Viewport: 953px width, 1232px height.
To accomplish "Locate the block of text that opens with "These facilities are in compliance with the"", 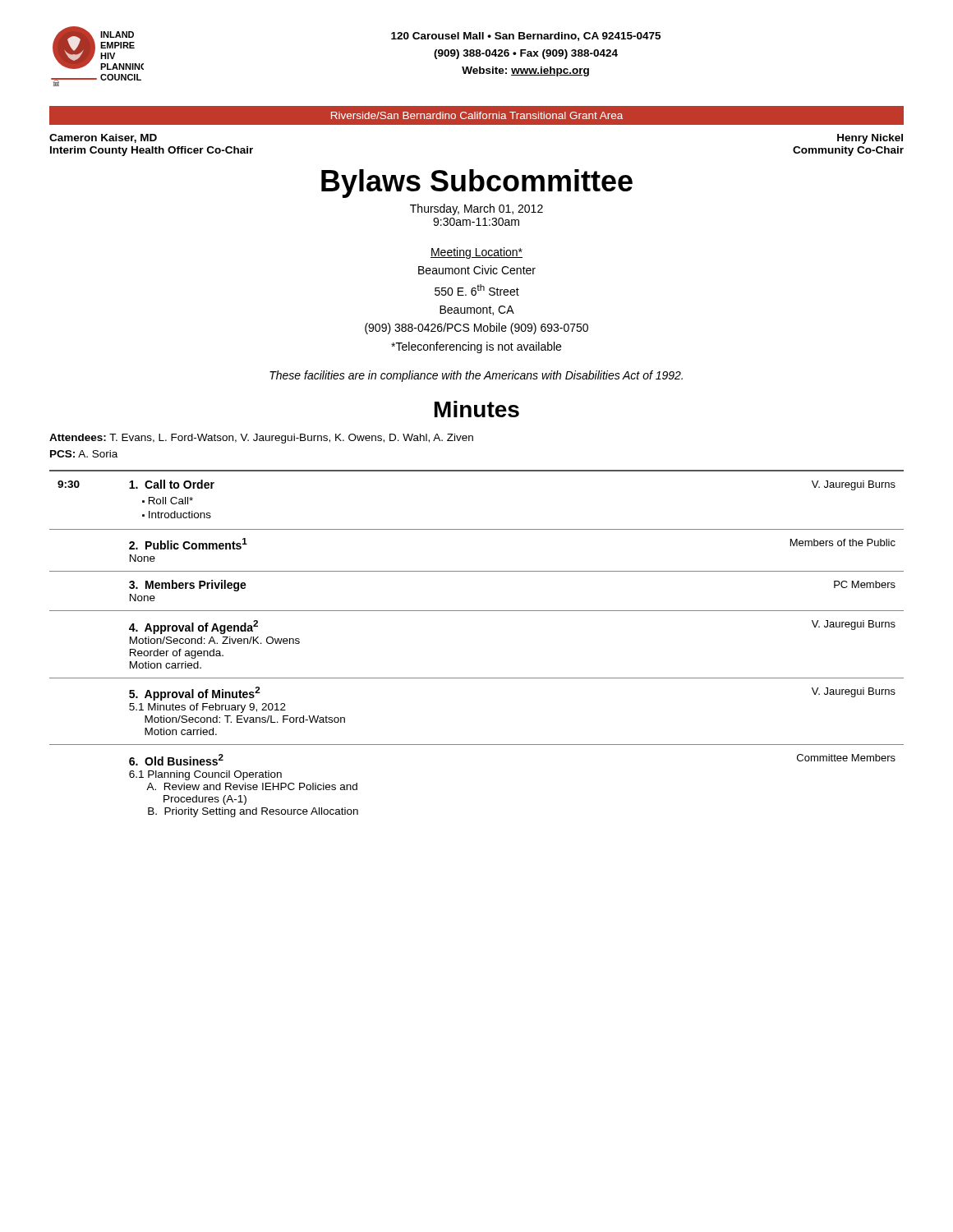I will tap(476, 375).
